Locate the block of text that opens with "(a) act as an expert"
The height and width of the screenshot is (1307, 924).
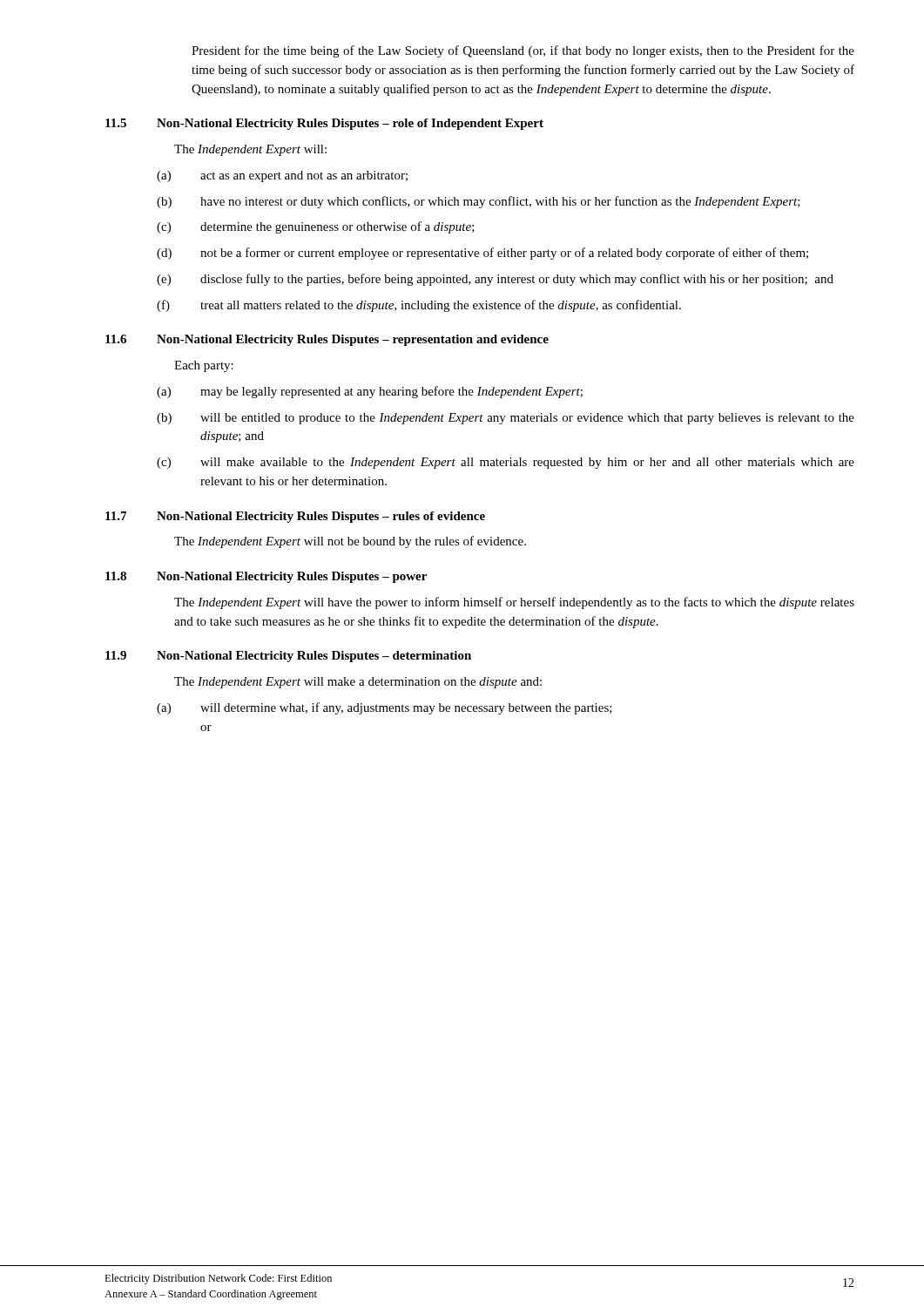[282, 176]
